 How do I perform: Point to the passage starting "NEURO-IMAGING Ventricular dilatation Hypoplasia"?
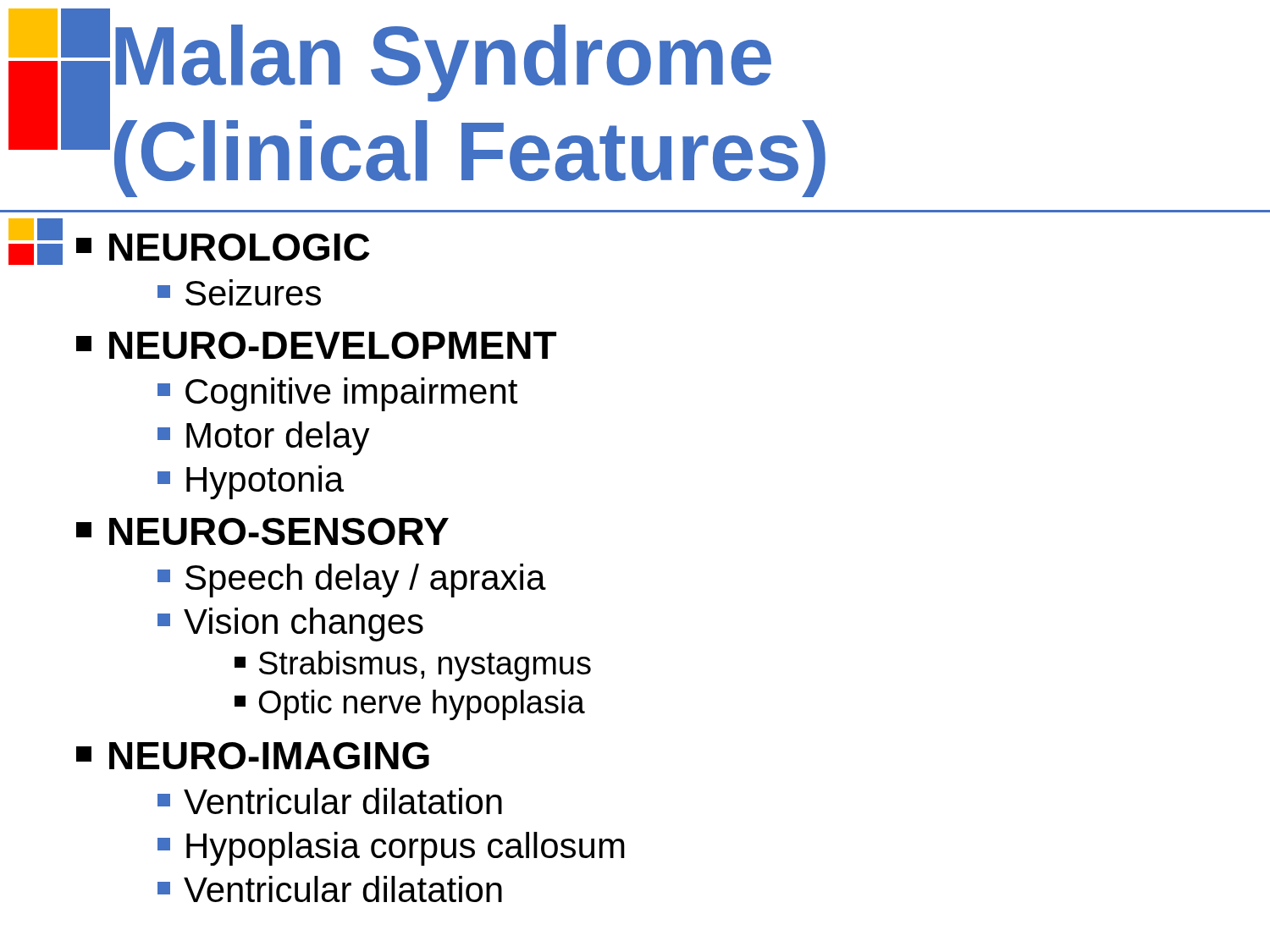(x=253, y=756)
